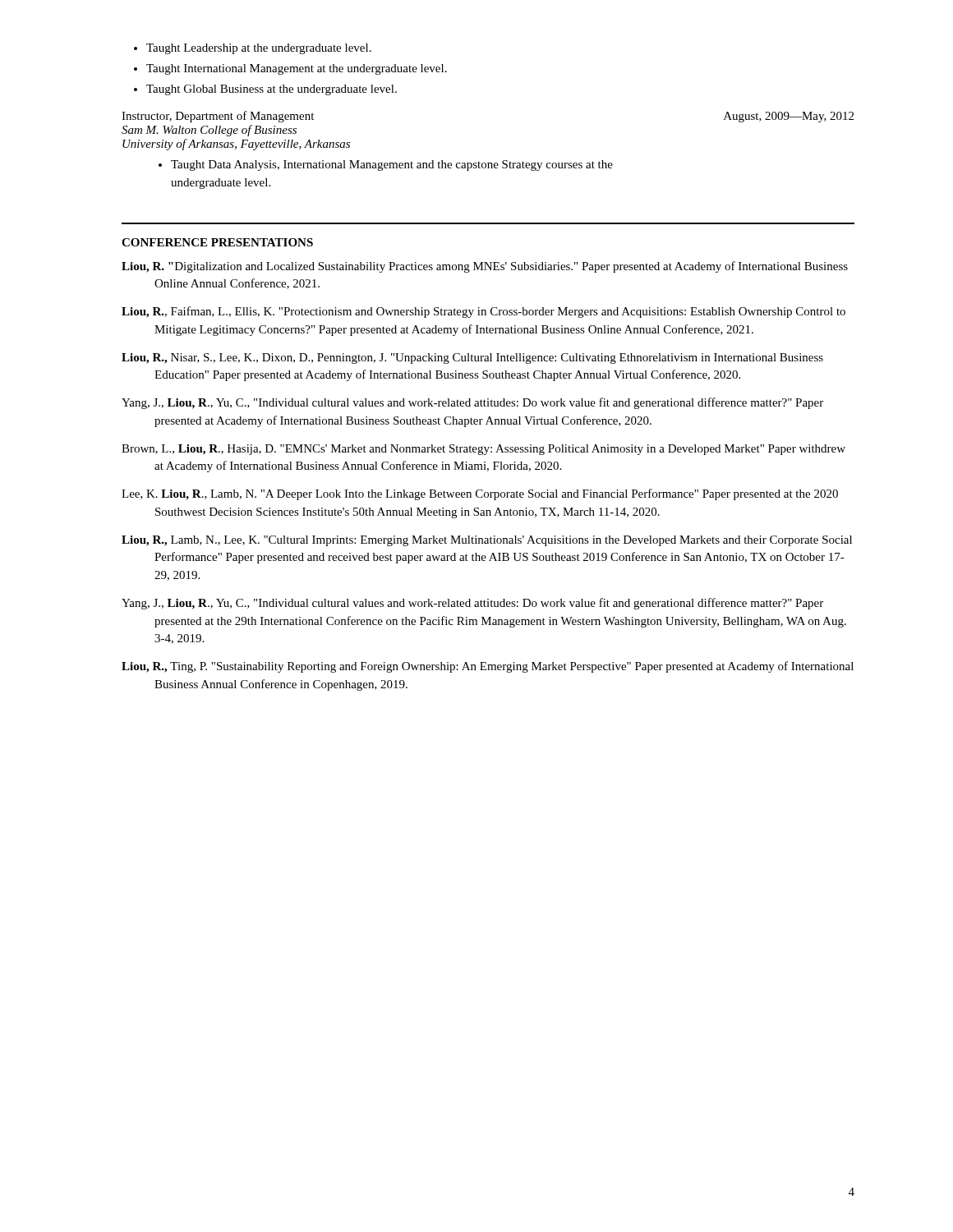The height and width of the screenshot is (1232, 953).
Task: Locate the text starting "Taught Global Business at the undergraduate"
Action: coord(272,90)
